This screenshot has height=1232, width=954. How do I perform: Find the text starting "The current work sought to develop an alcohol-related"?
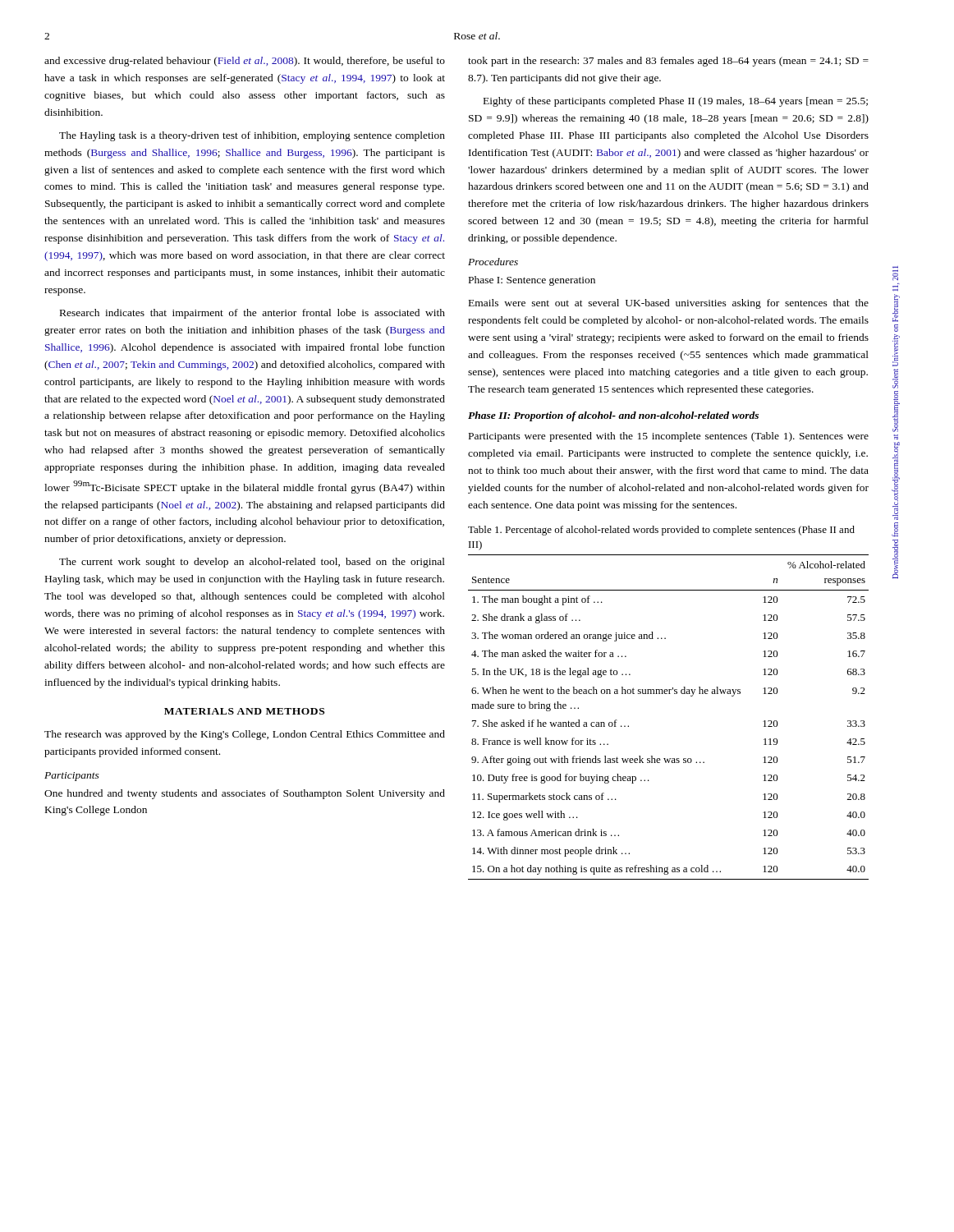tap(245, 623)
